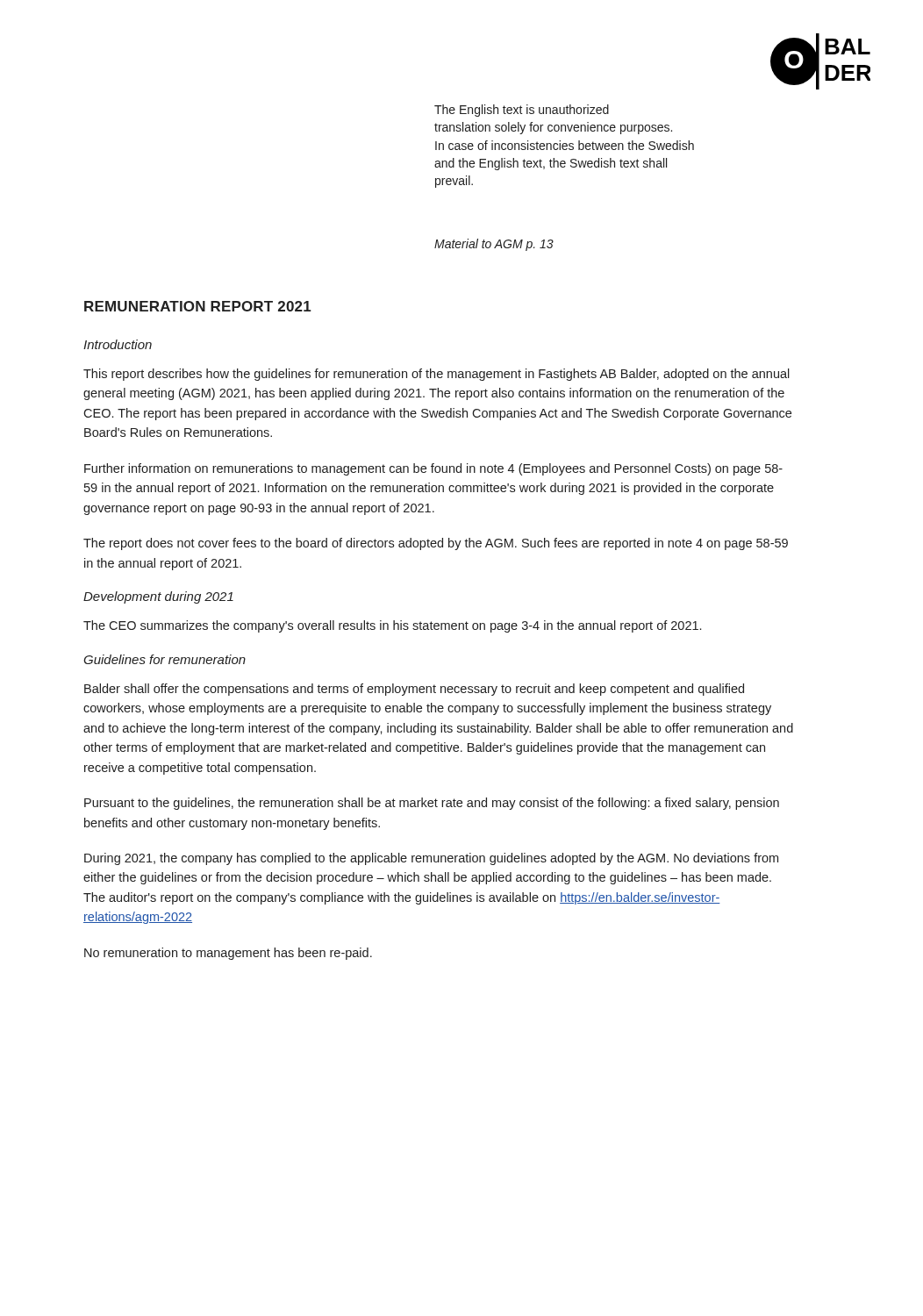Find the block on this page that starts "Further information on"

(x=433, y=488)
